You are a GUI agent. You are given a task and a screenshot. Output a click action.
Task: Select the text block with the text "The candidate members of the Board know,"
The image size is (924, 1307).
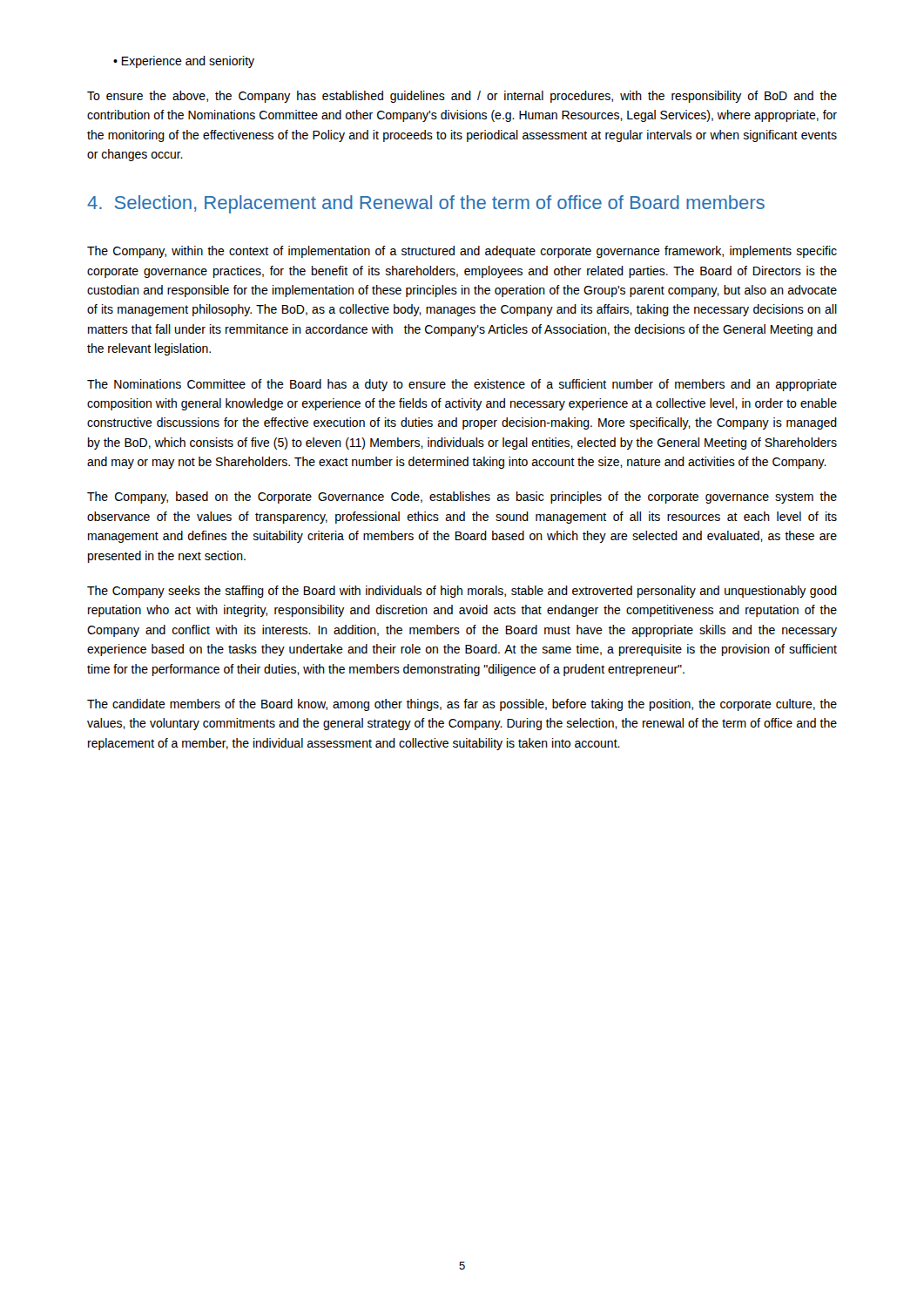(462, 723)
